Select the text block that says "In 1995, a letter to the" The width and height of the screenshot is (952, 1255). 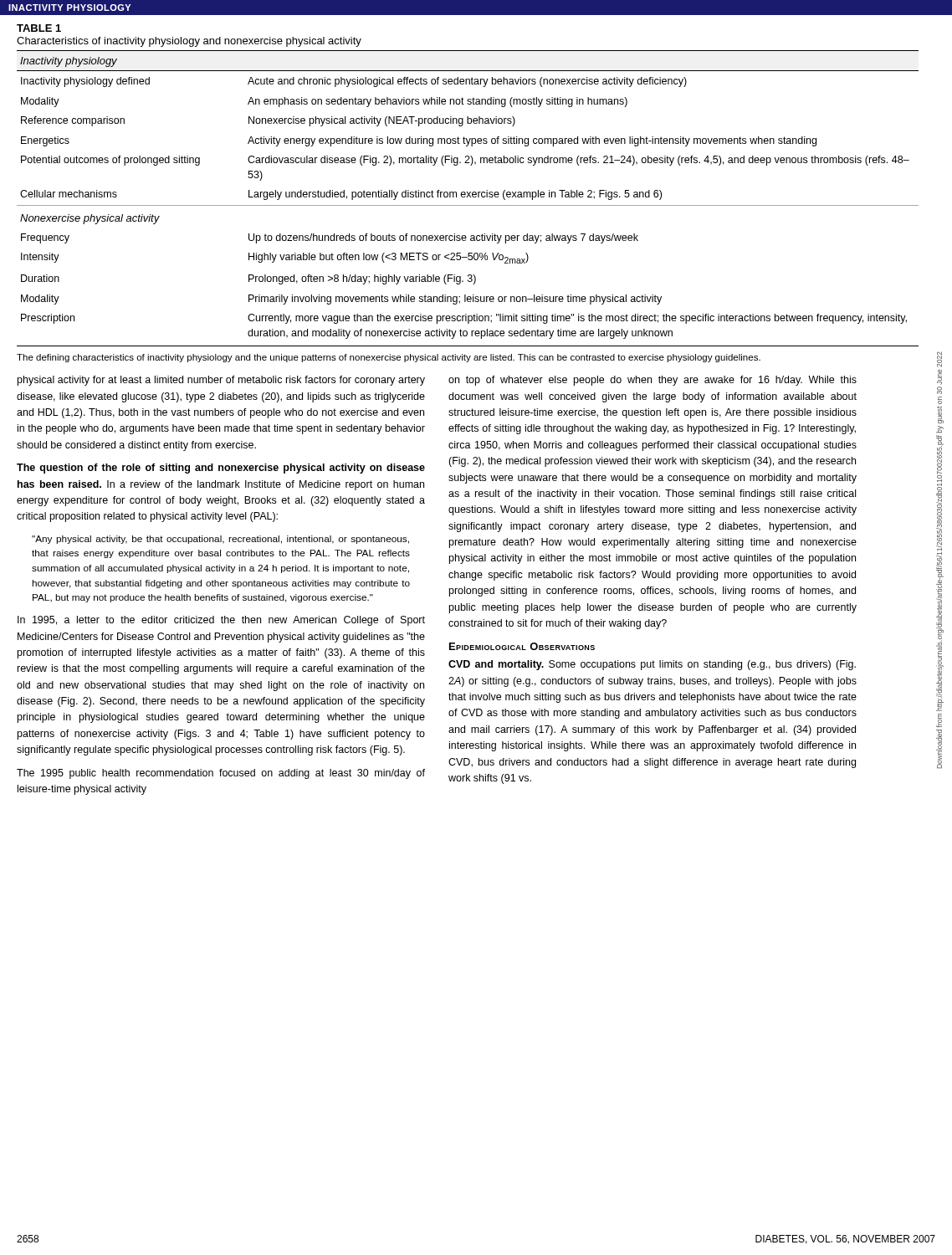tap(221, 685)
